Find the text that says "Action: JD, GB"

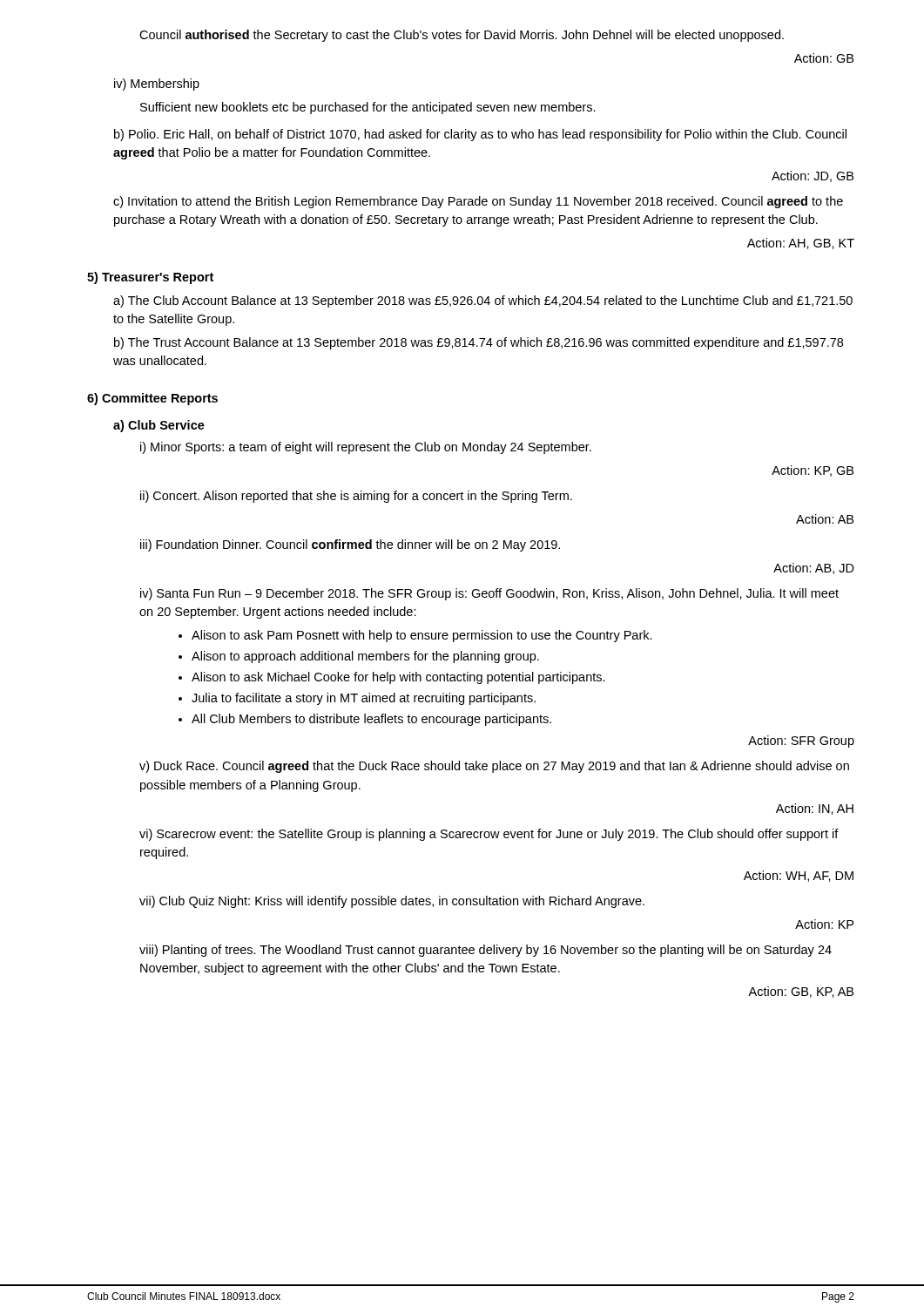[x=813, y=176]
